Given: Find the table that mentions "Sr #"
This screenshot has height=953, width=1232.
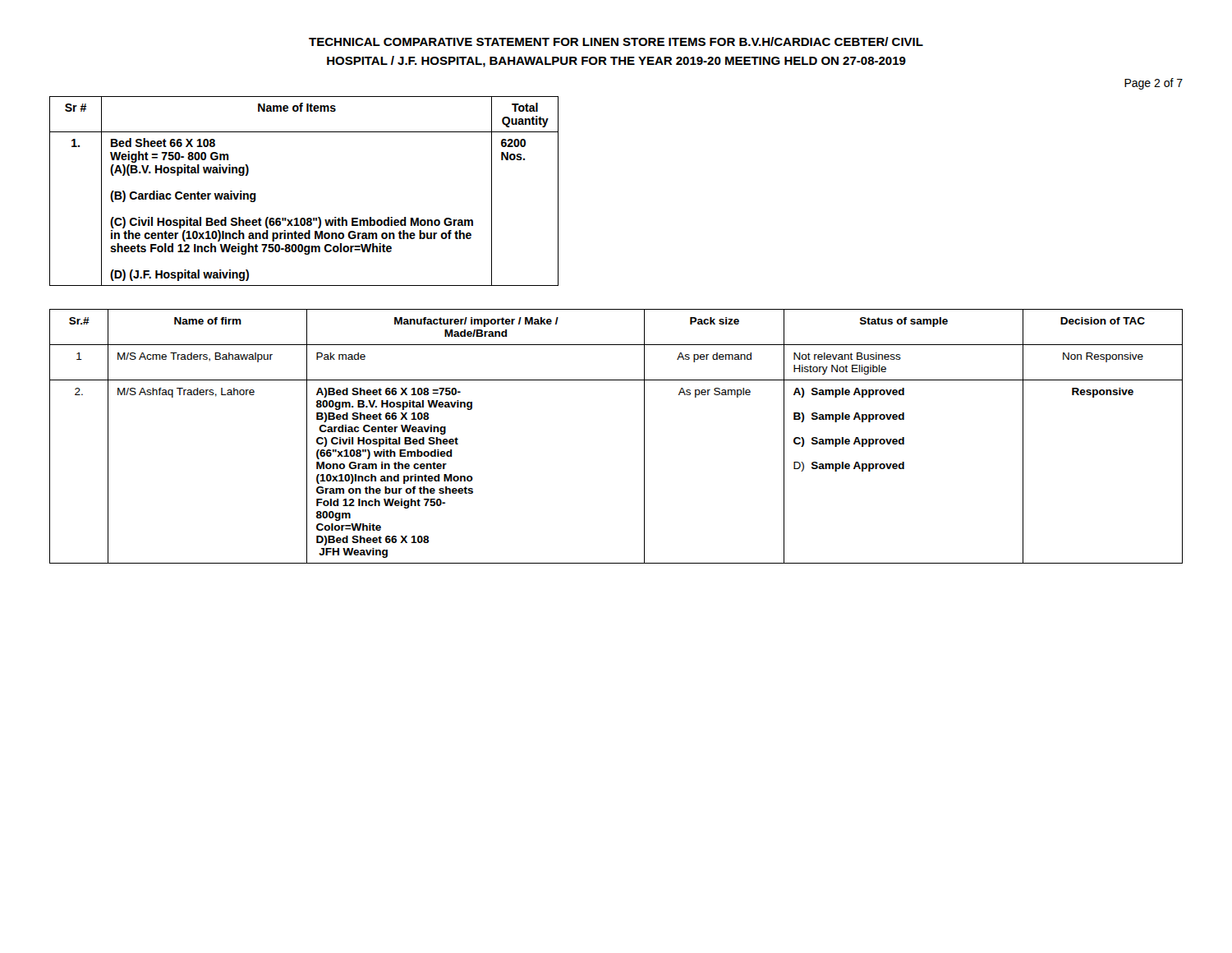Looking at the screenshot, I should (x=616, y=191).
